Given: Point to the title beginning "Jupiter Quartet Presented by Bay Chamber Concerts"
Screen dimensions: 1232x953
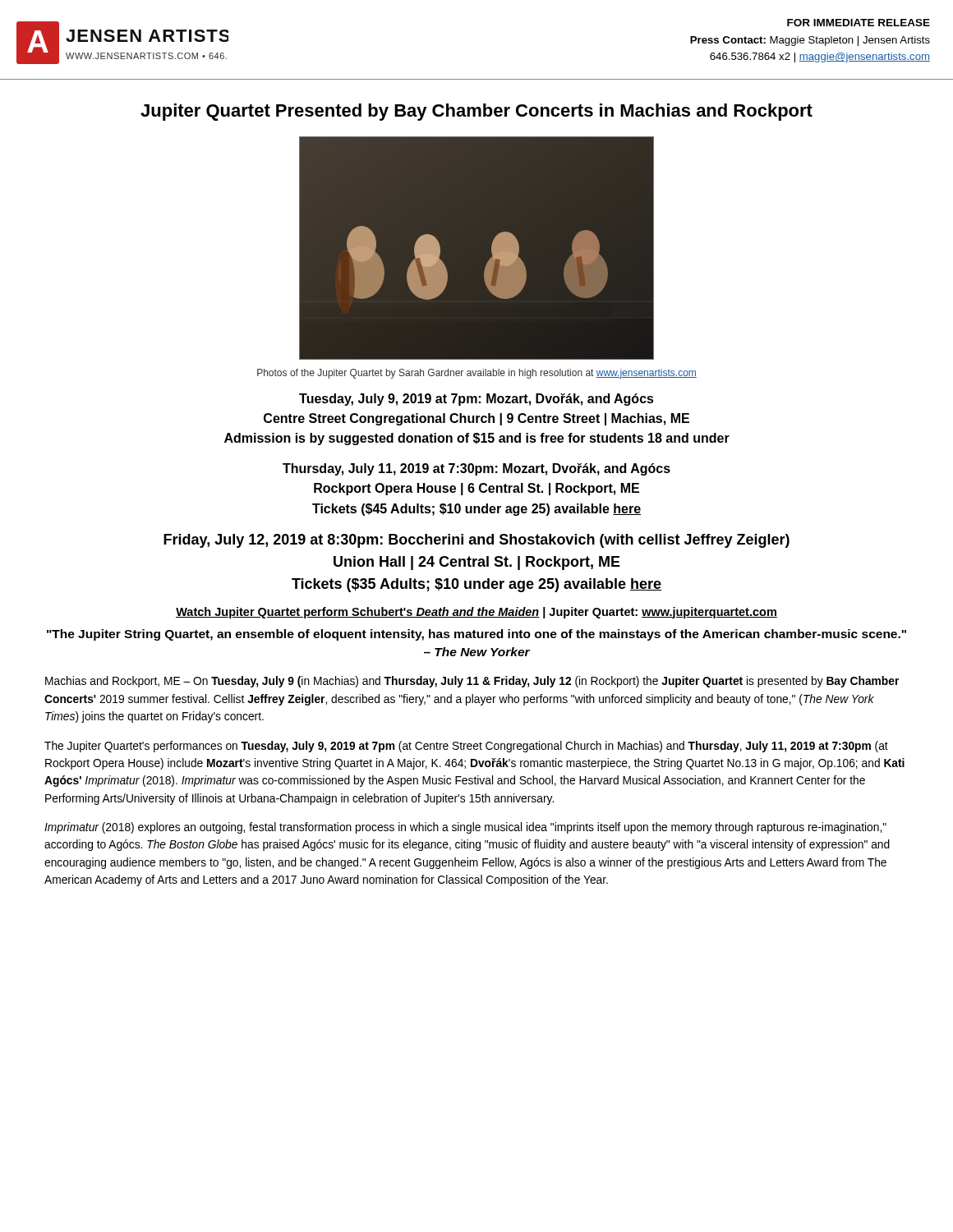Looking at the screenshot, I should [x=476, y=110].
